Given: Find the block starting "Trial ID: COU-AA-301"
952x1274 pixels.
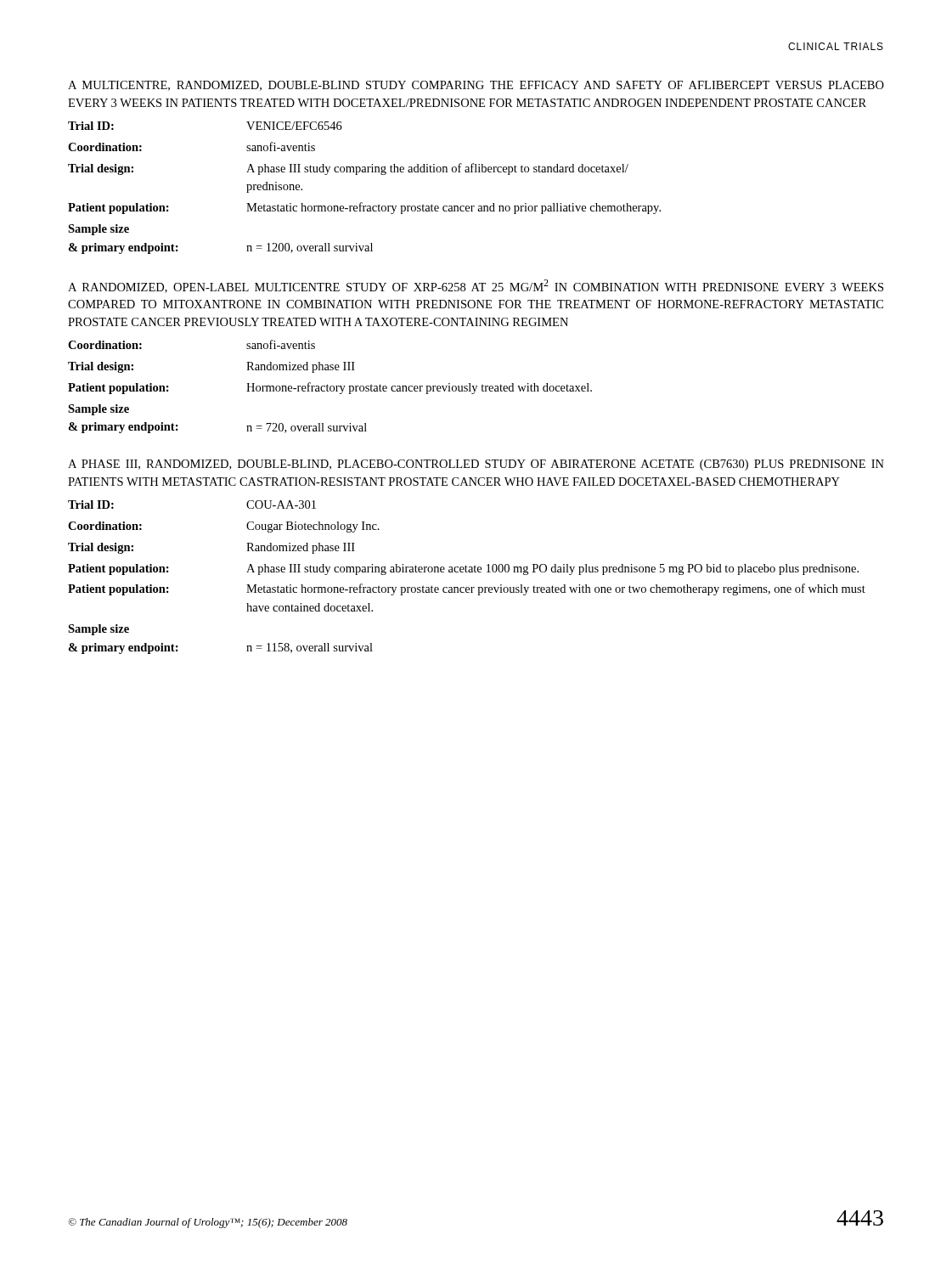Looking at the screenshot, I should (x=80, y=504).
